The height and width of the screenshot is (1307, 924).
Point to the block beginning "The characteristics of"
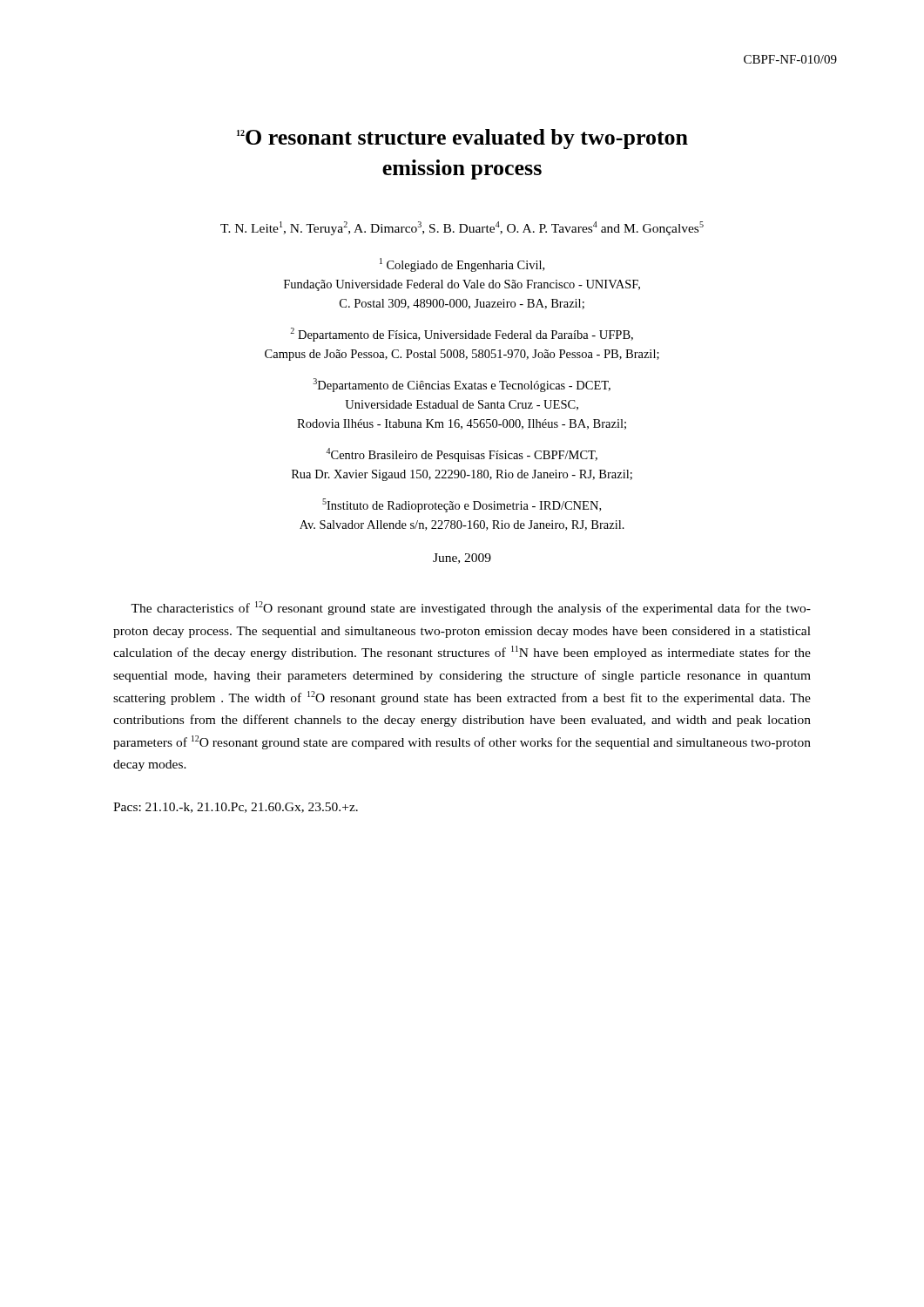[x=462, y=686]
